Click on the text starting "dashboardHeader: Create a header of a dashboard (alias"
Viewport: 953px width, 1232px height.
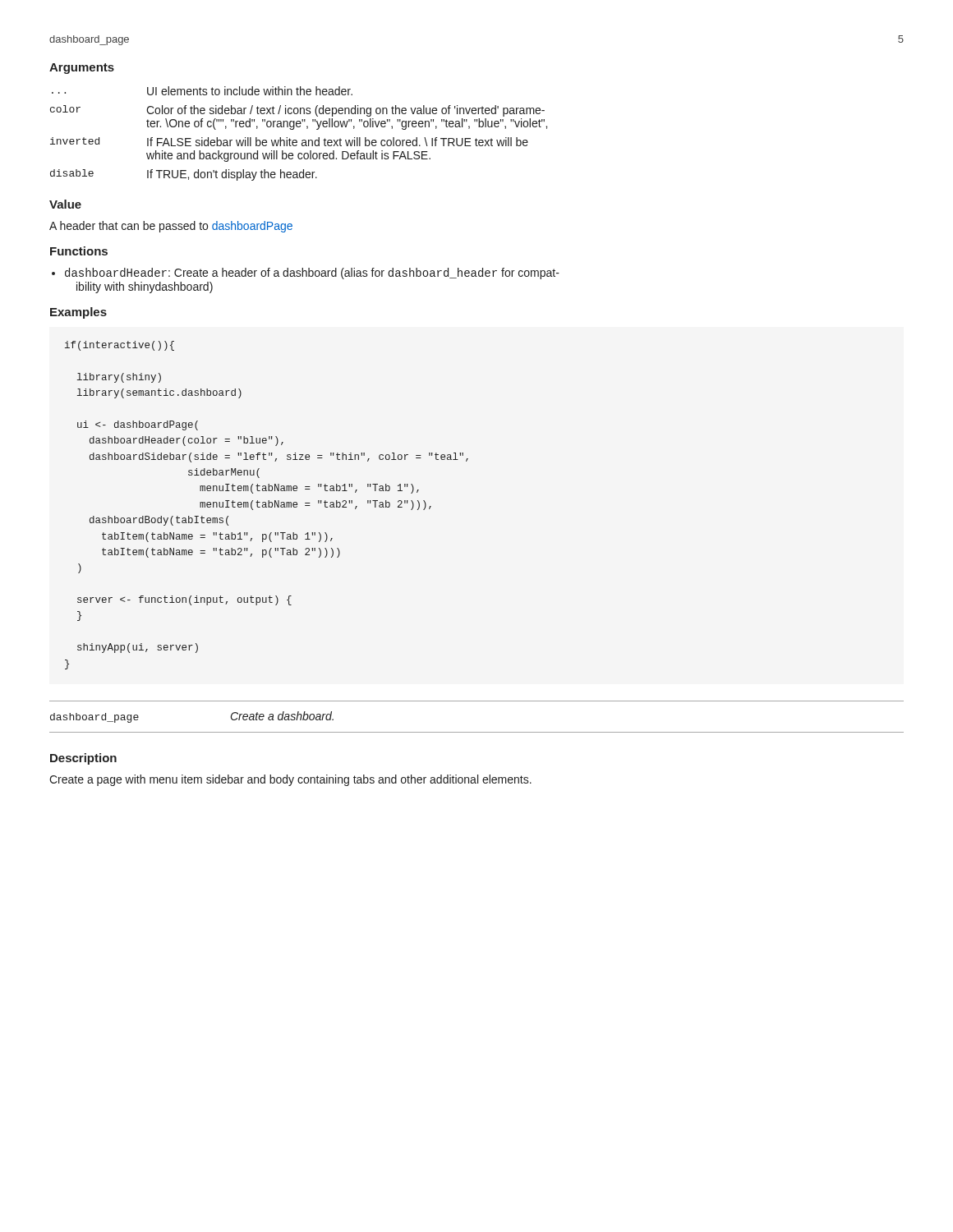point(484,280)
